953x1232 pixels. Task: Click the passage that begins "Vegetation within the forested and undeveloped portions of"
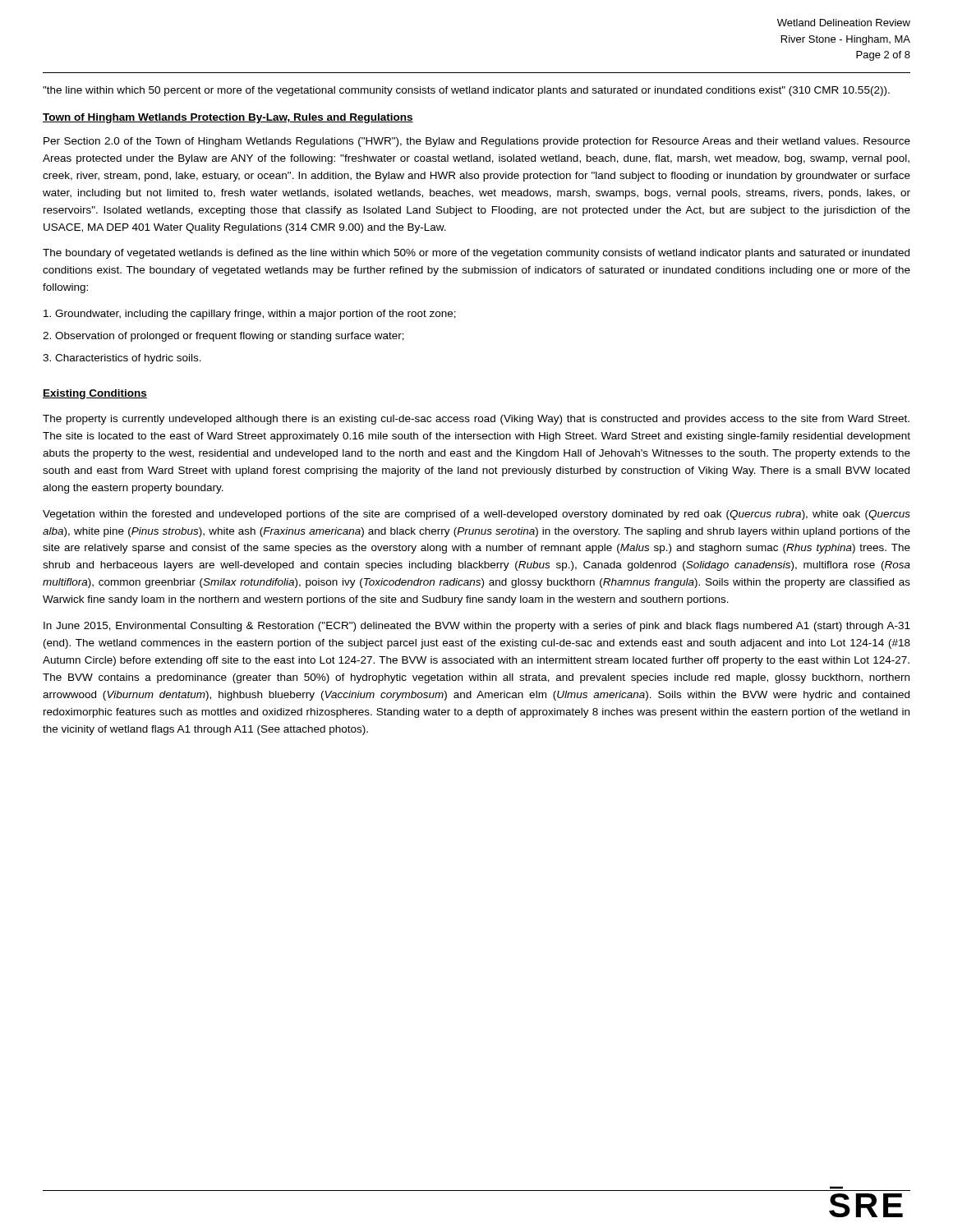pyautogui.click(x=476, y=557)
